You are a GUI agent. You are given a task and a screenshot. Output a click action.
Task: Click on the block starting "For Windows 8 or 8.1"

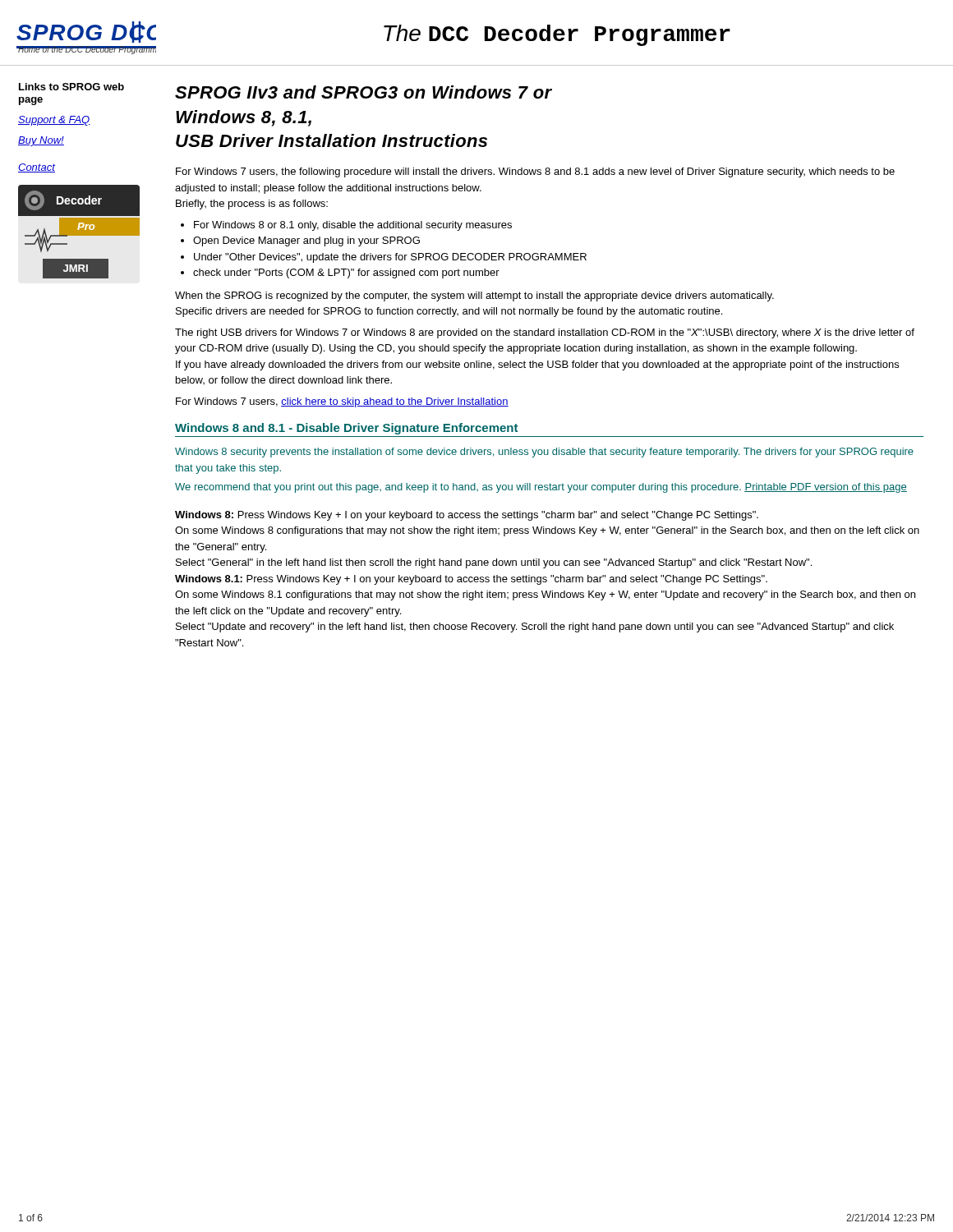click(x=353, y=224)
